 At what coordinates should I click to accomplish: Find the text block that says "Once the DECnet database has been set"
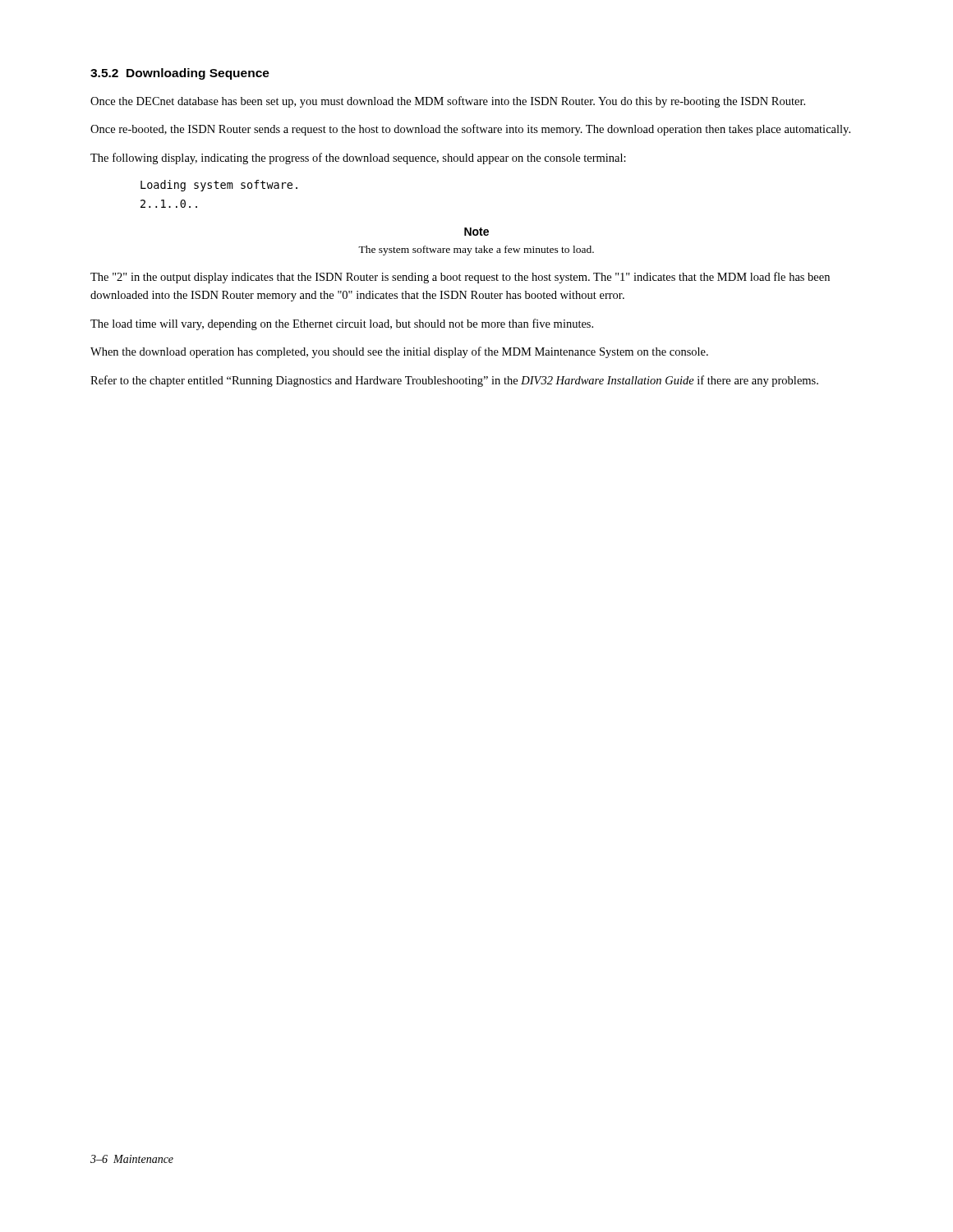click(448, 101)
